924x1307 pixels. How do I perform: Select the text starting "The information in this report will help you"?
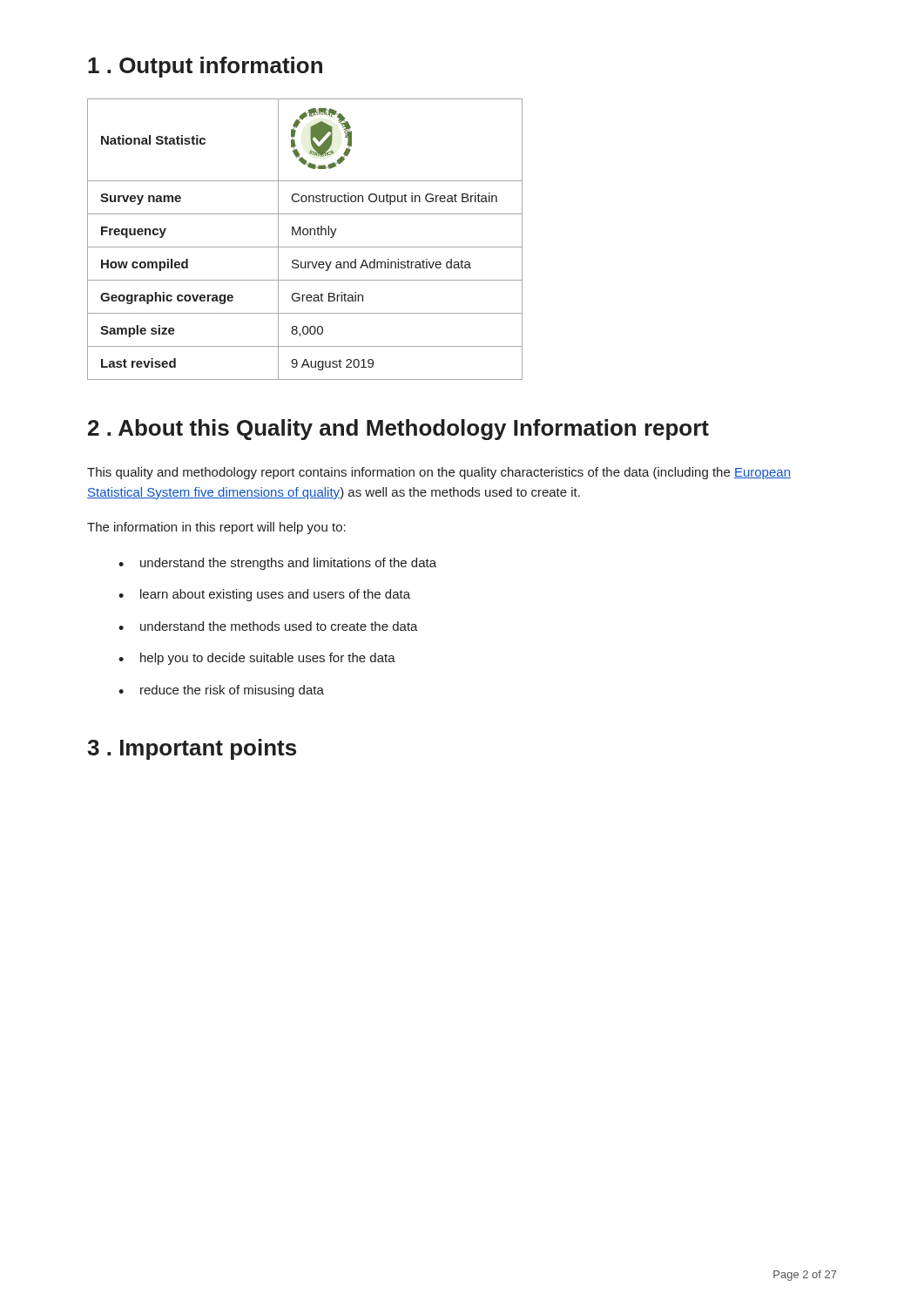tap(217, 527)
